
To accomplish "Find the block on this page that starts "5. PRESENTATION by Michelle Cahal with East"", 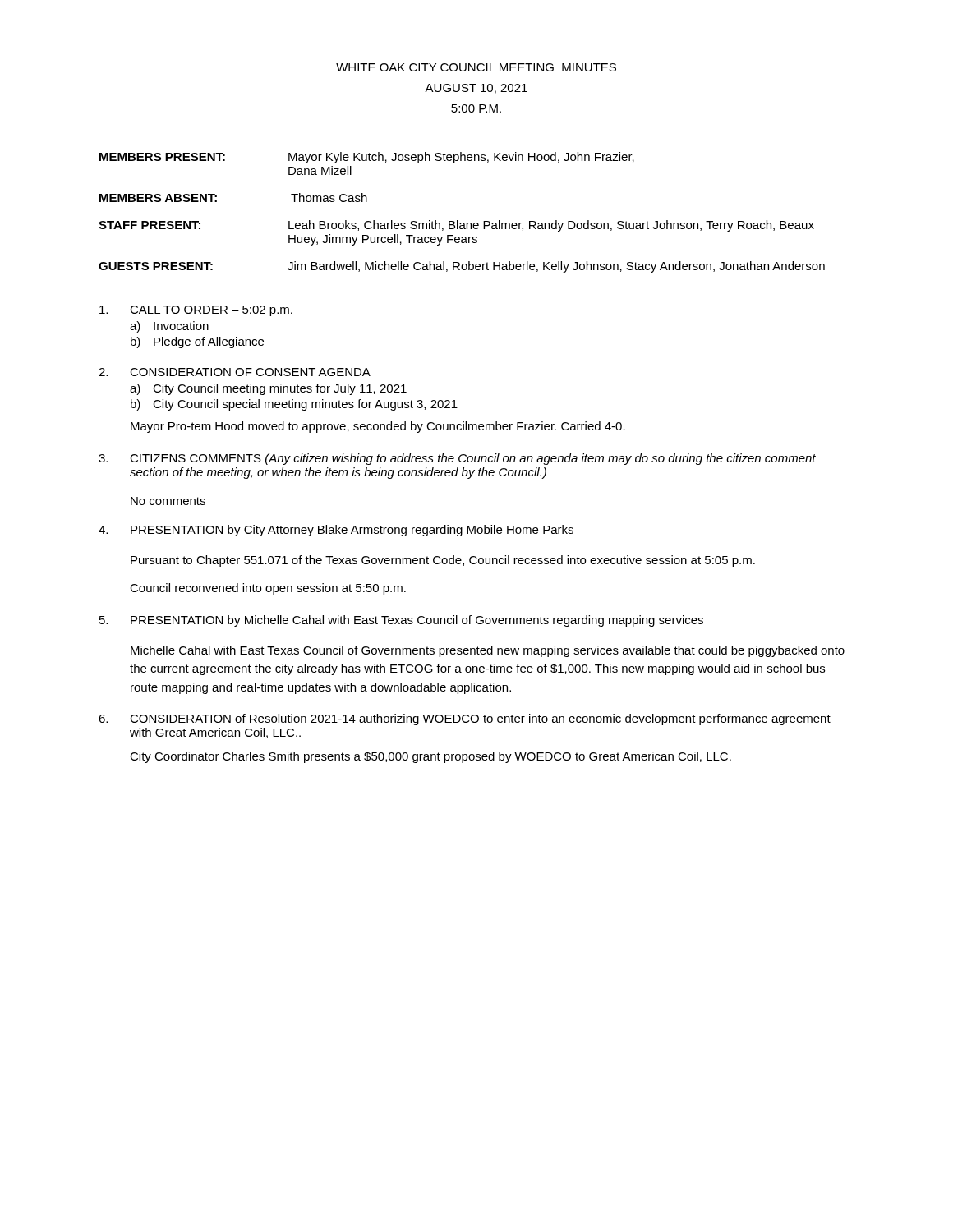I will coord(476,620).
